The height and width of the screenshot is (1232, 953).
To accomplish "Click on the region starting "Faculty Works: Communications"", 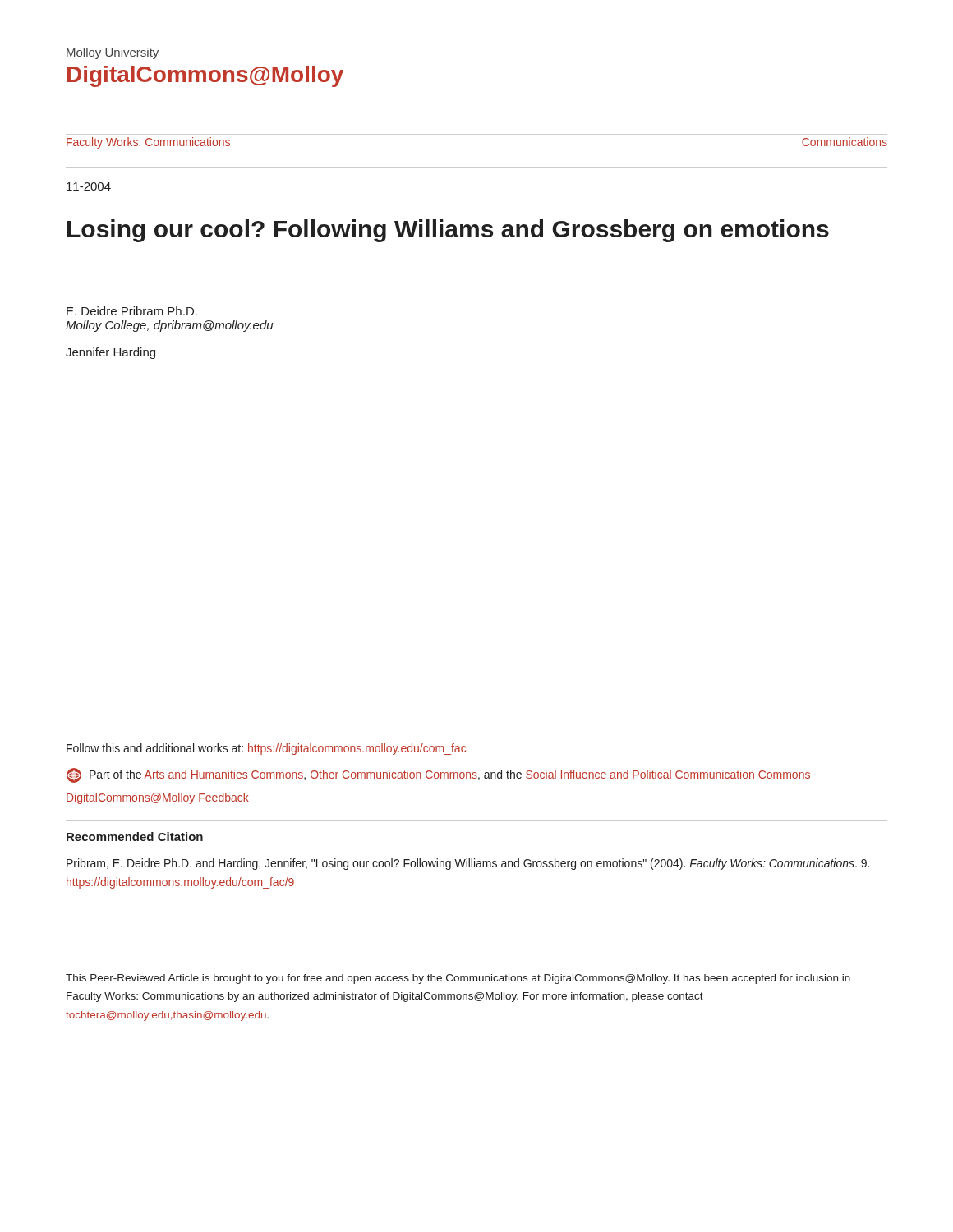I will point(148,142).
